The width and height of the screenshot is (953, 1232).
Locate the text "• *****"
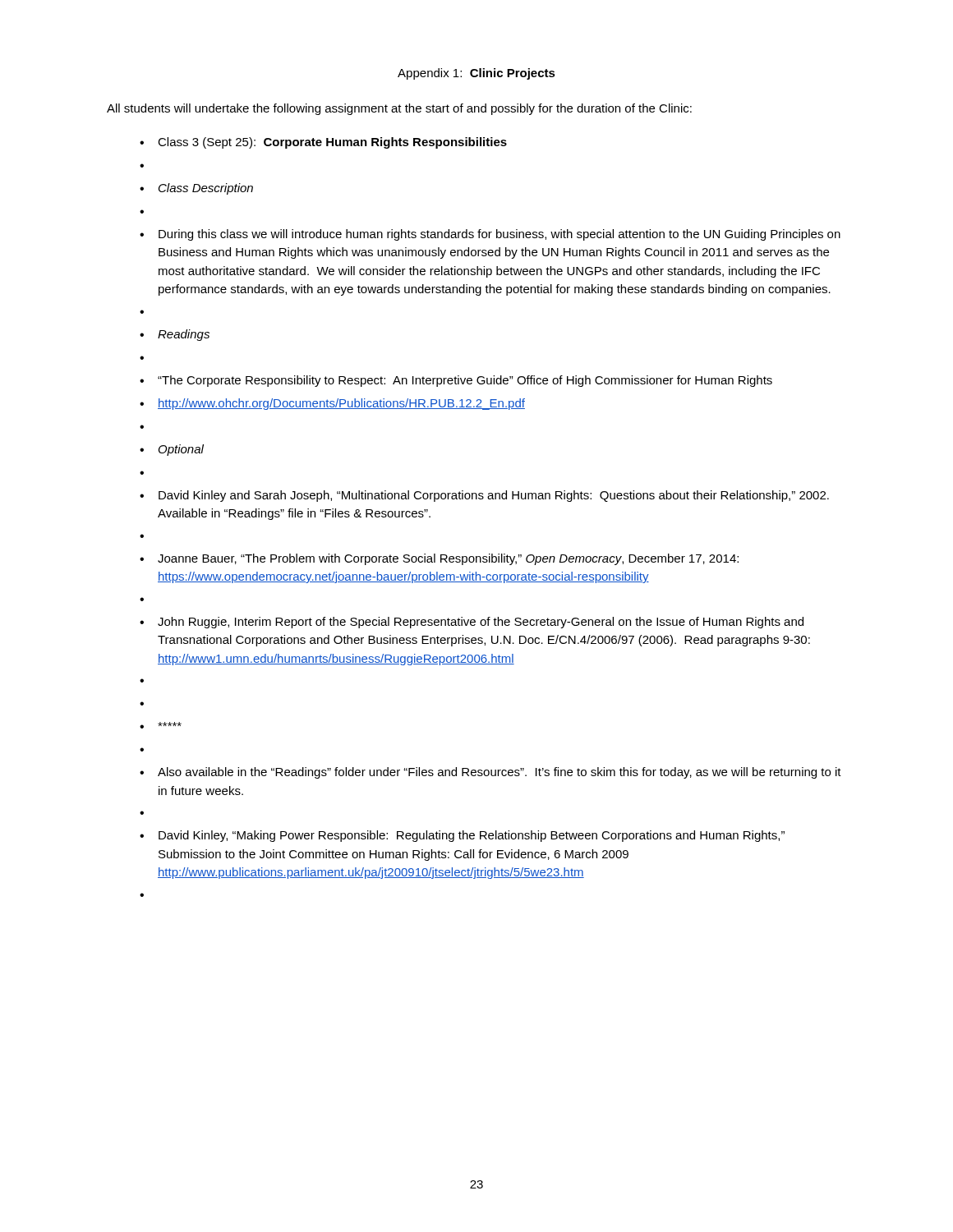tap(161, 725)
